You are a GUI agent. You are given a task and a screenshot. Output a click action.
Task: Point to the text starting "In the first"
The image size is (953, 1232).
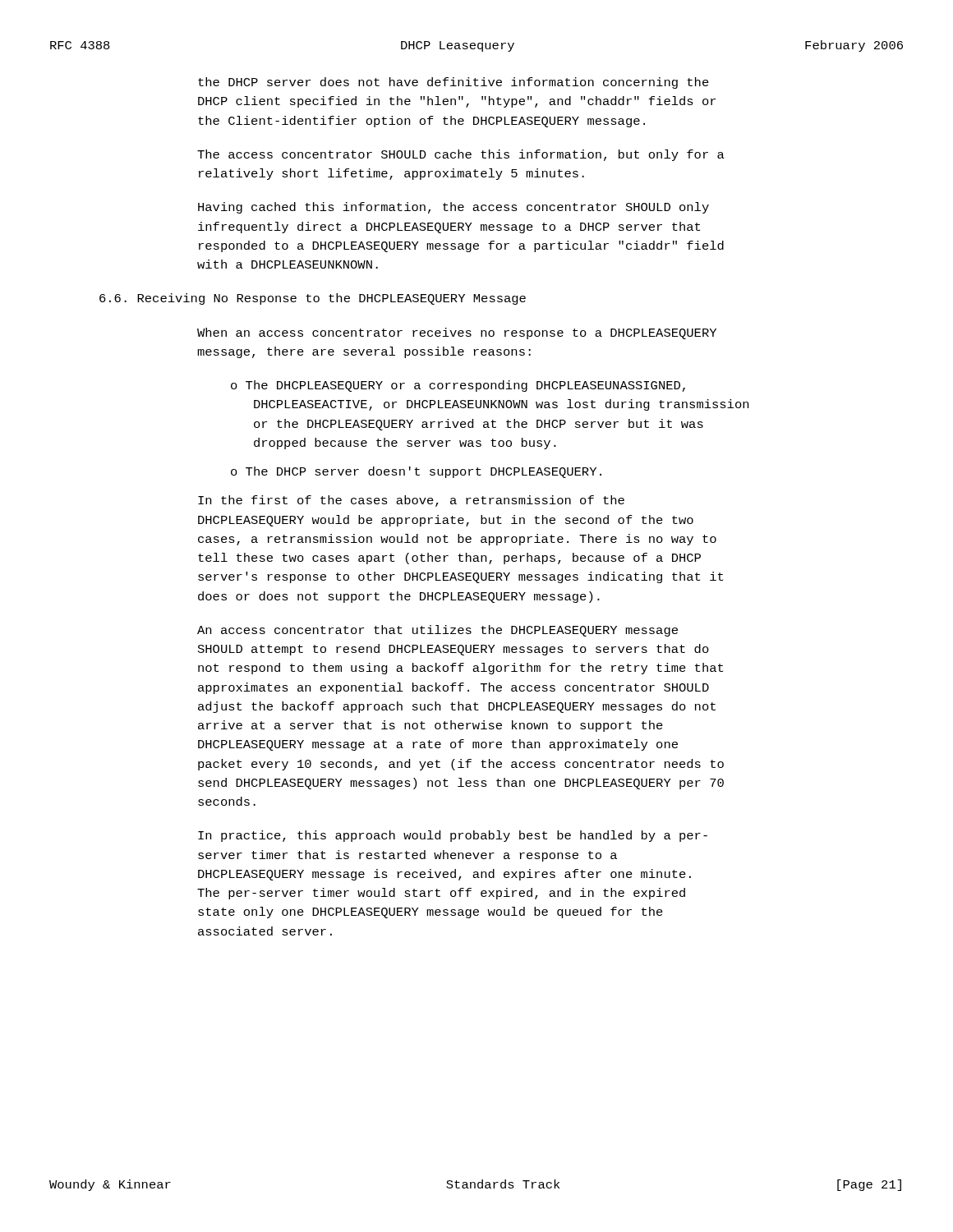461,549
